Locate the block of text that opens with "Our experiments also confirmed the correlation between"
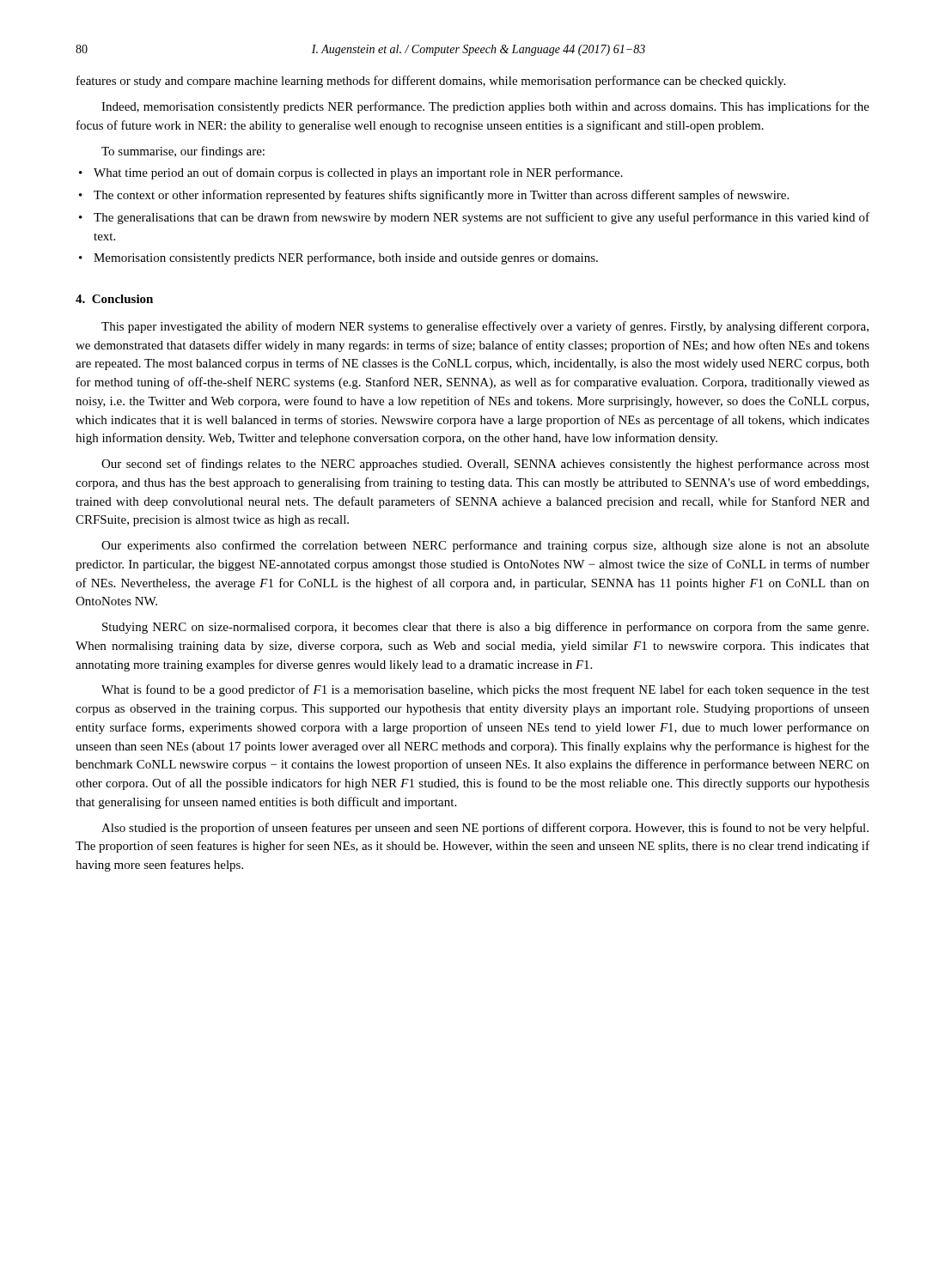The image size is (945, 1288). pyautogui.click(x=472, y=574)
